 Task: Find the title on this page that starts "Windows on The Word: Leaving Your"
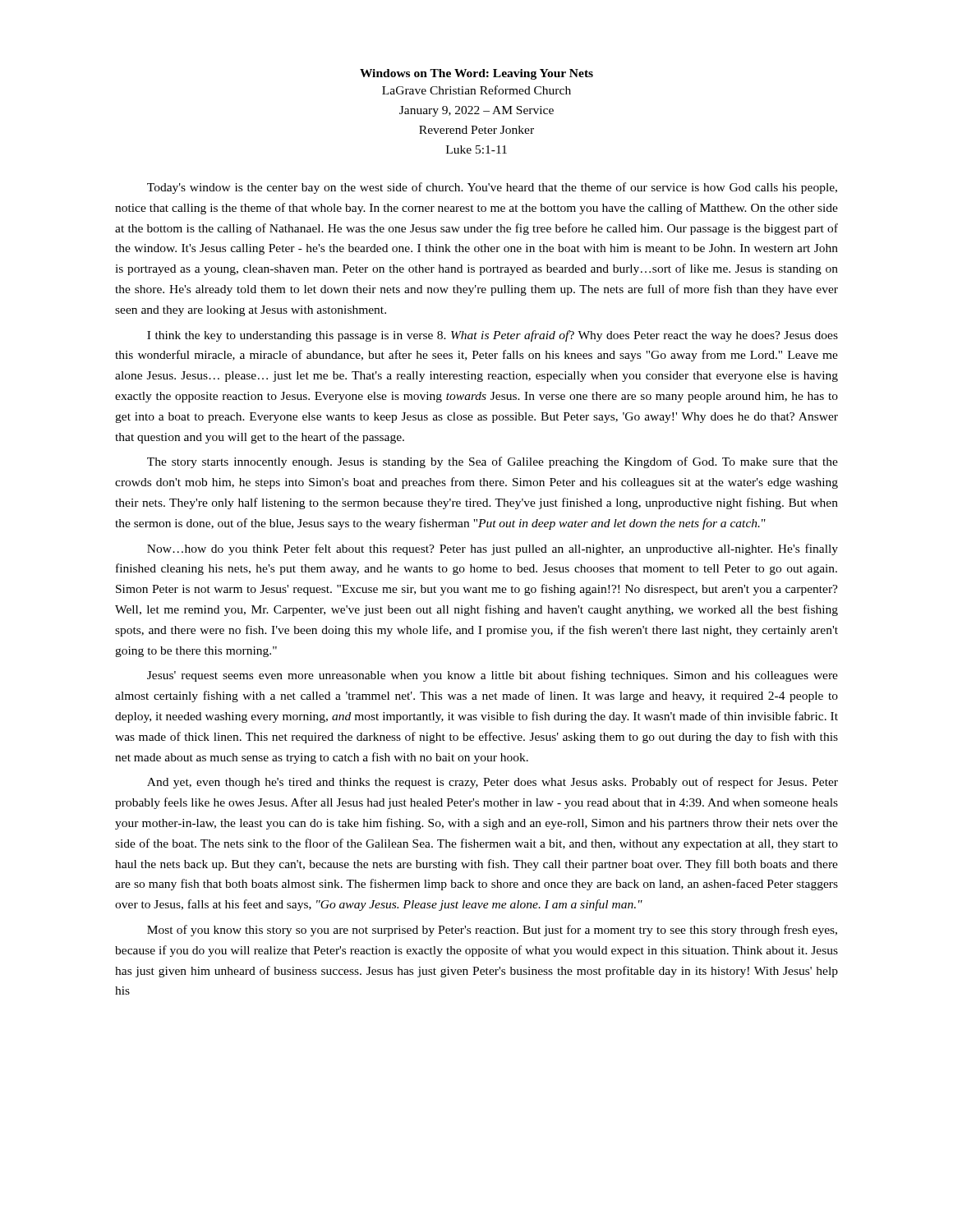pos(476,113)
